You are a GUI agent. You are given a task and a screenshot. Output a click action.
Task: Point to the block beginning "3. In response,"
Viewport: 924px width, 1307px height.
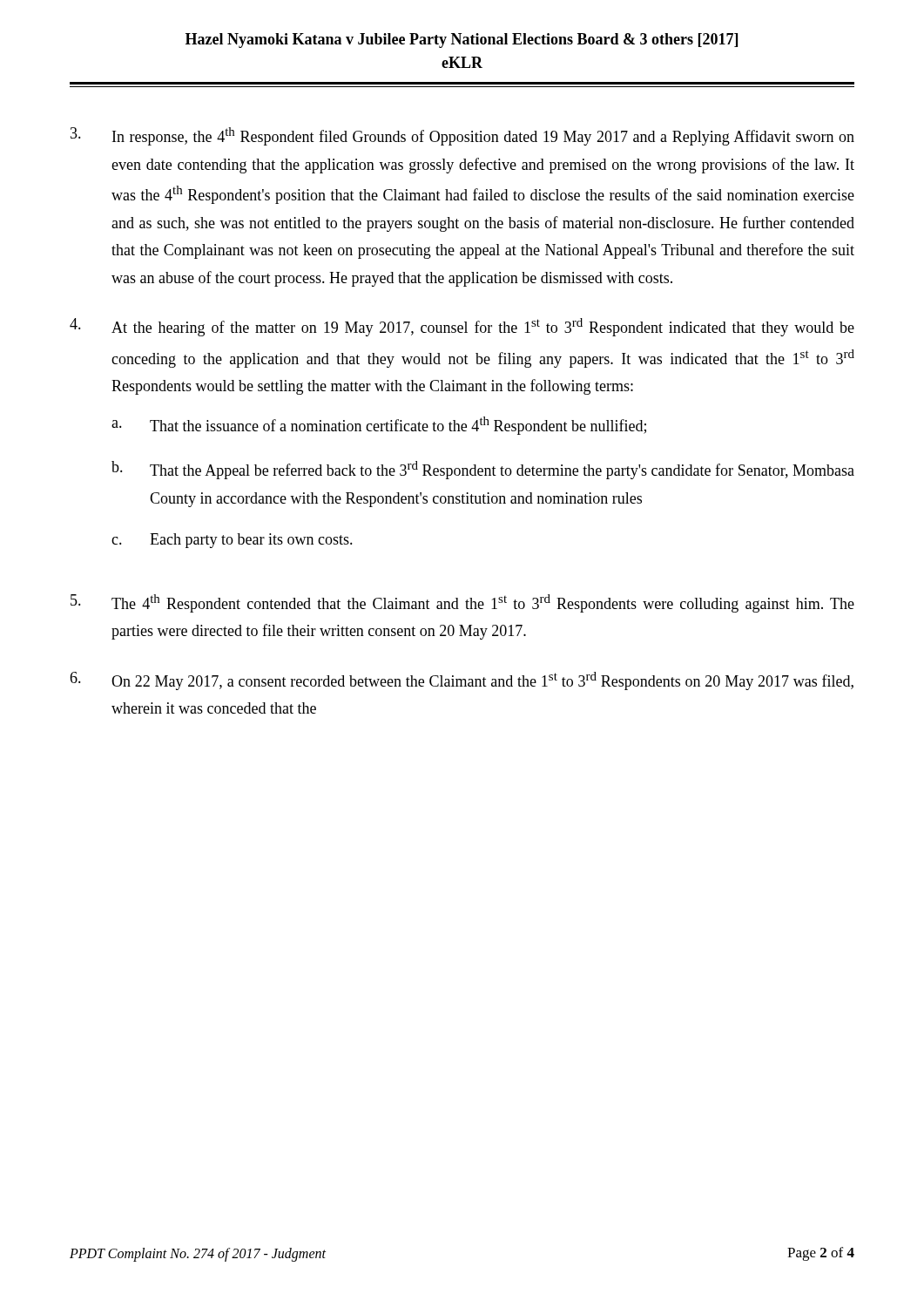coord(462,206)
